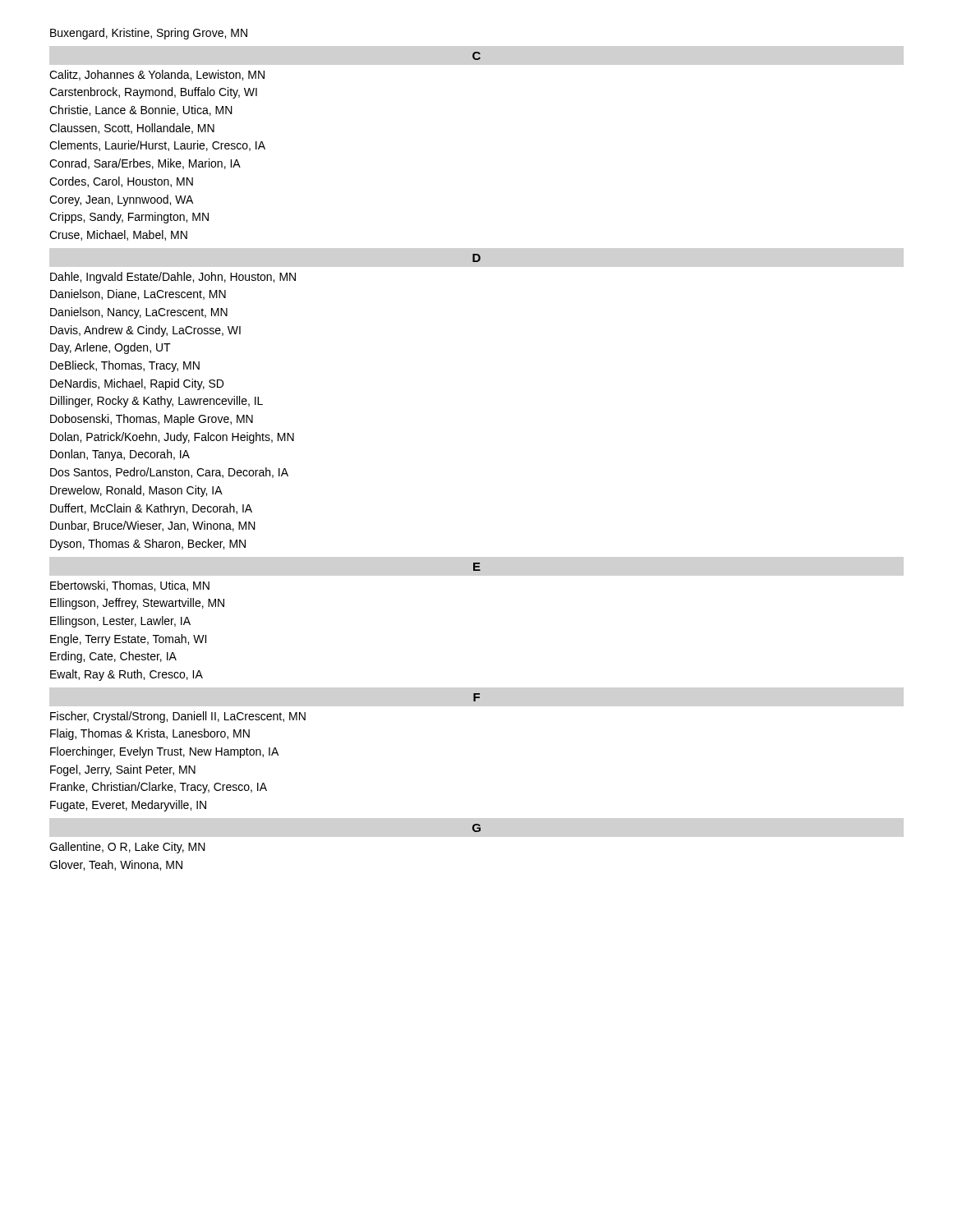This screenshot has width=953, height=1232.
Task: Select the list item with the text "Floerchinger, Evelyn Trust, New"
Action: point(164,752)
